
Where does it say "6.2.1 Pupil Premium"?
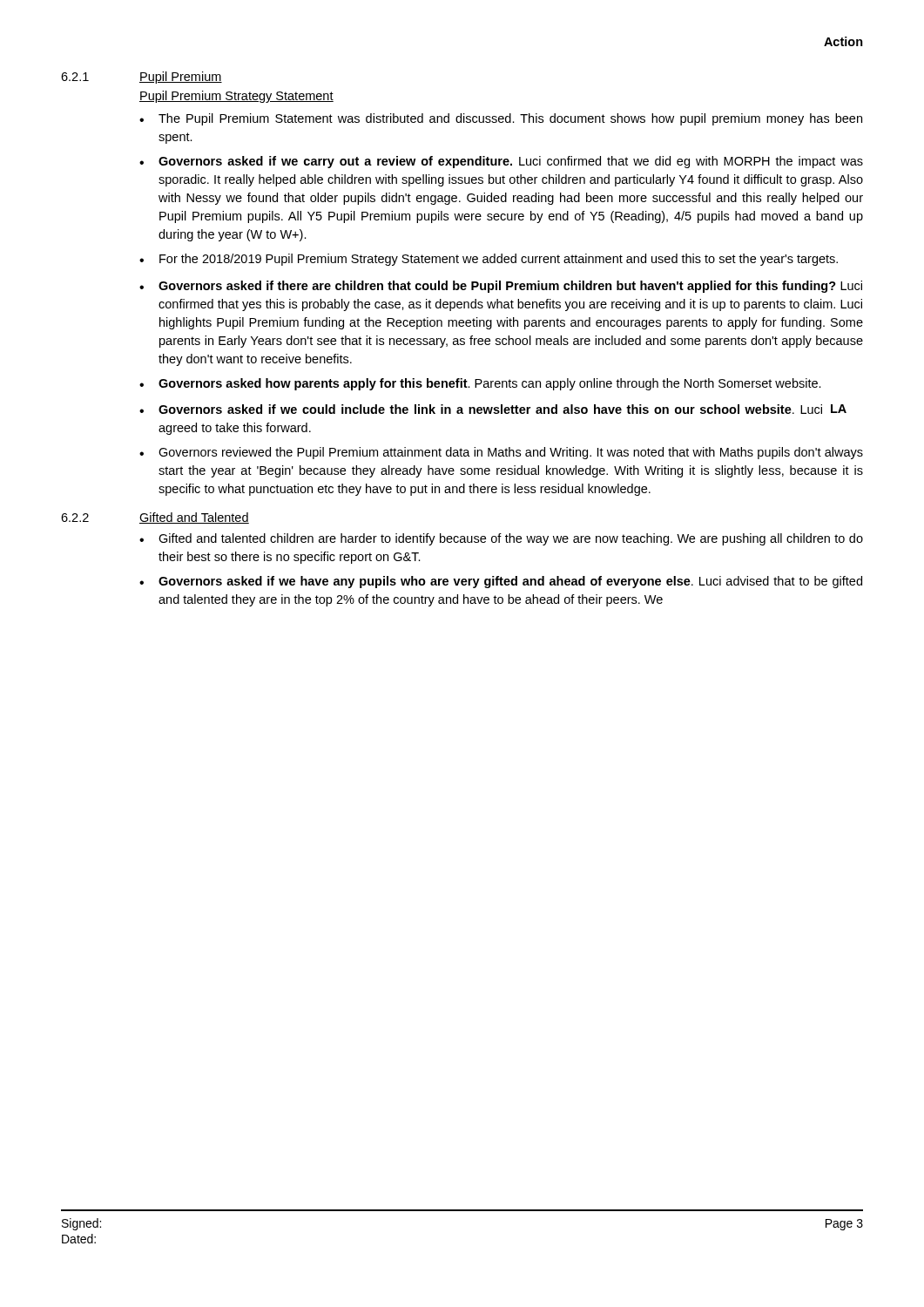click(x=141, y=77)
